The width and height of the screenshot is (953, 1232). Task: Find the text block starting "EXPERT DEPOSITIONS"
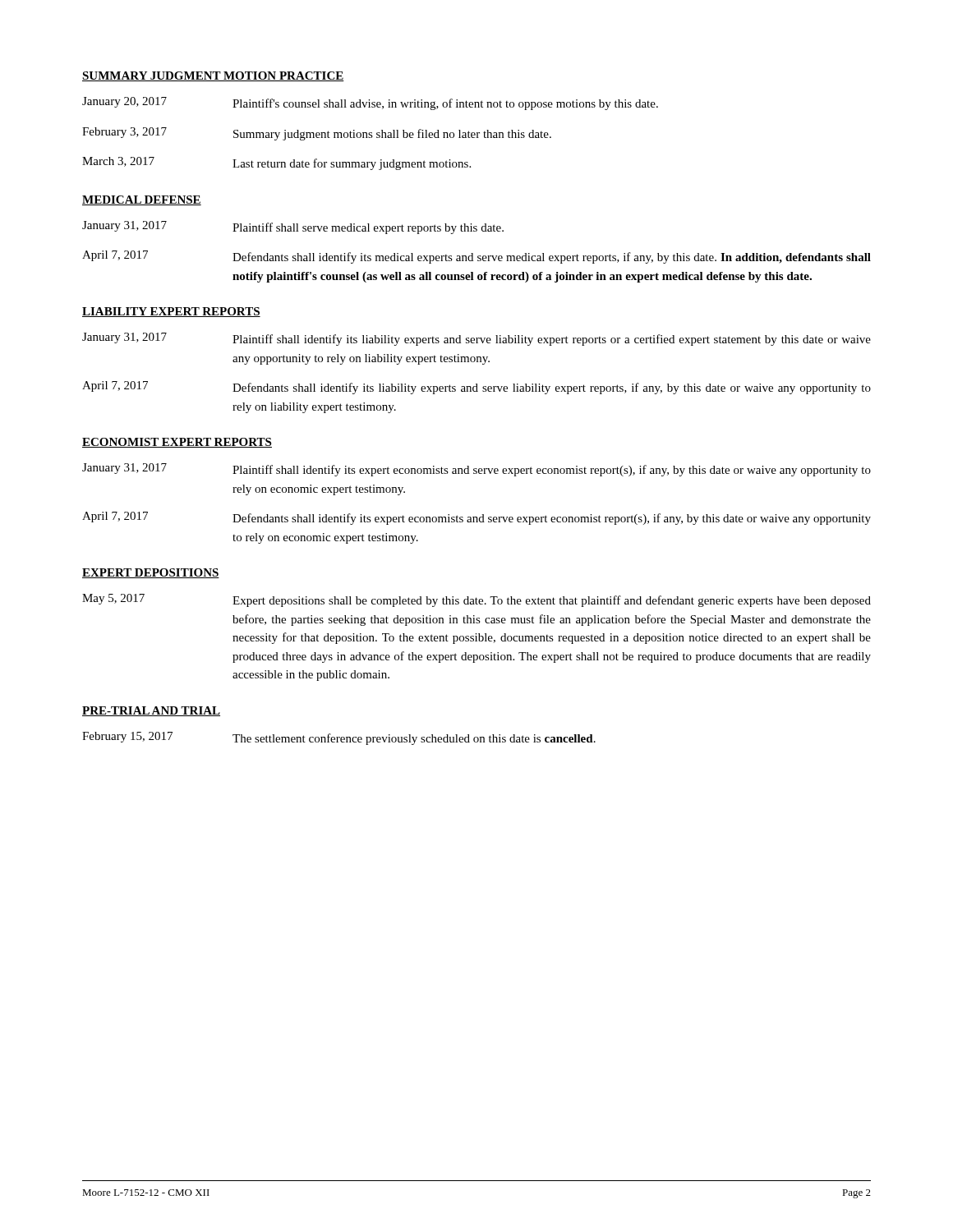tap(150, 572)
